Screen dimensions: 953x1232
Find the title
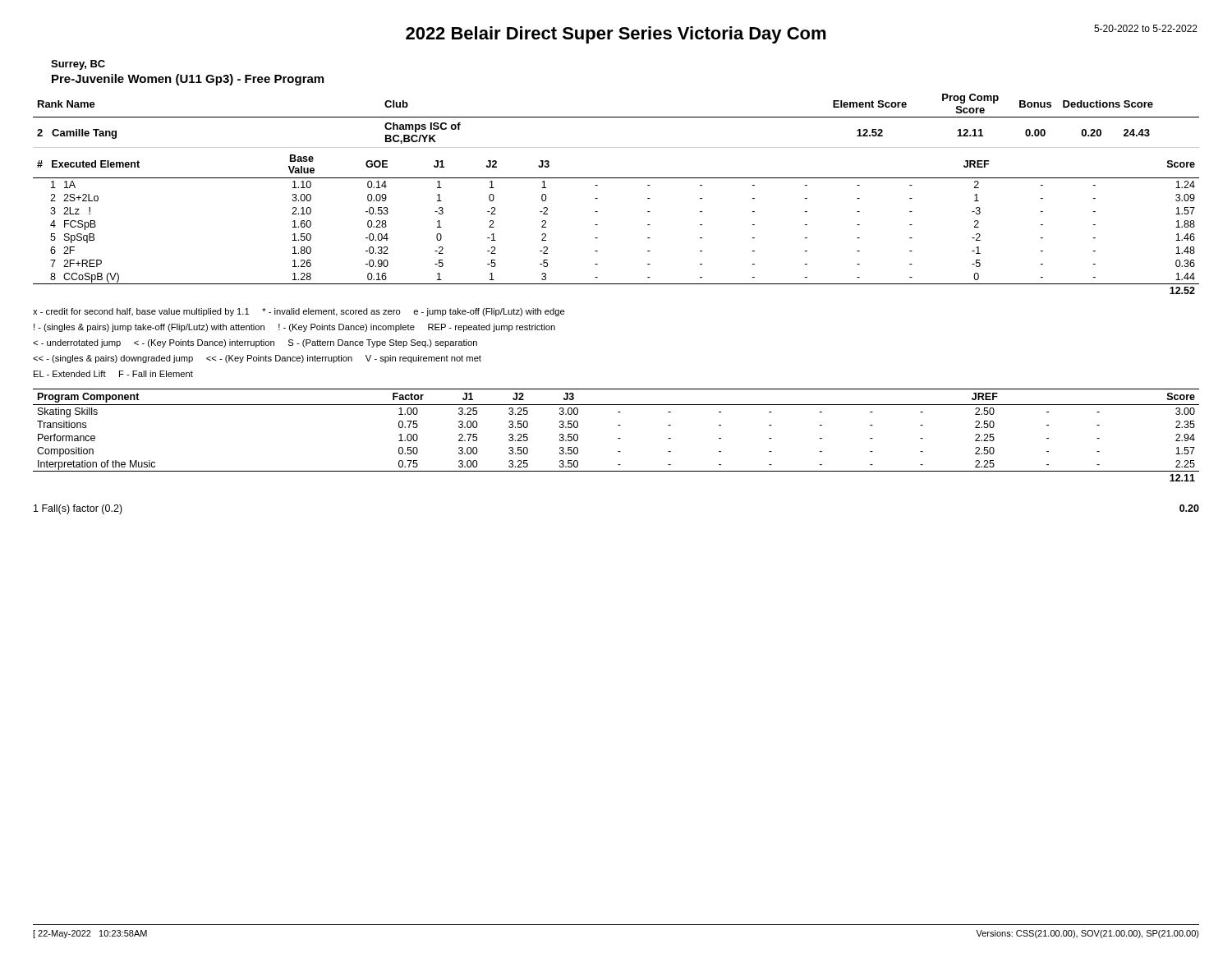pos(616,33)
